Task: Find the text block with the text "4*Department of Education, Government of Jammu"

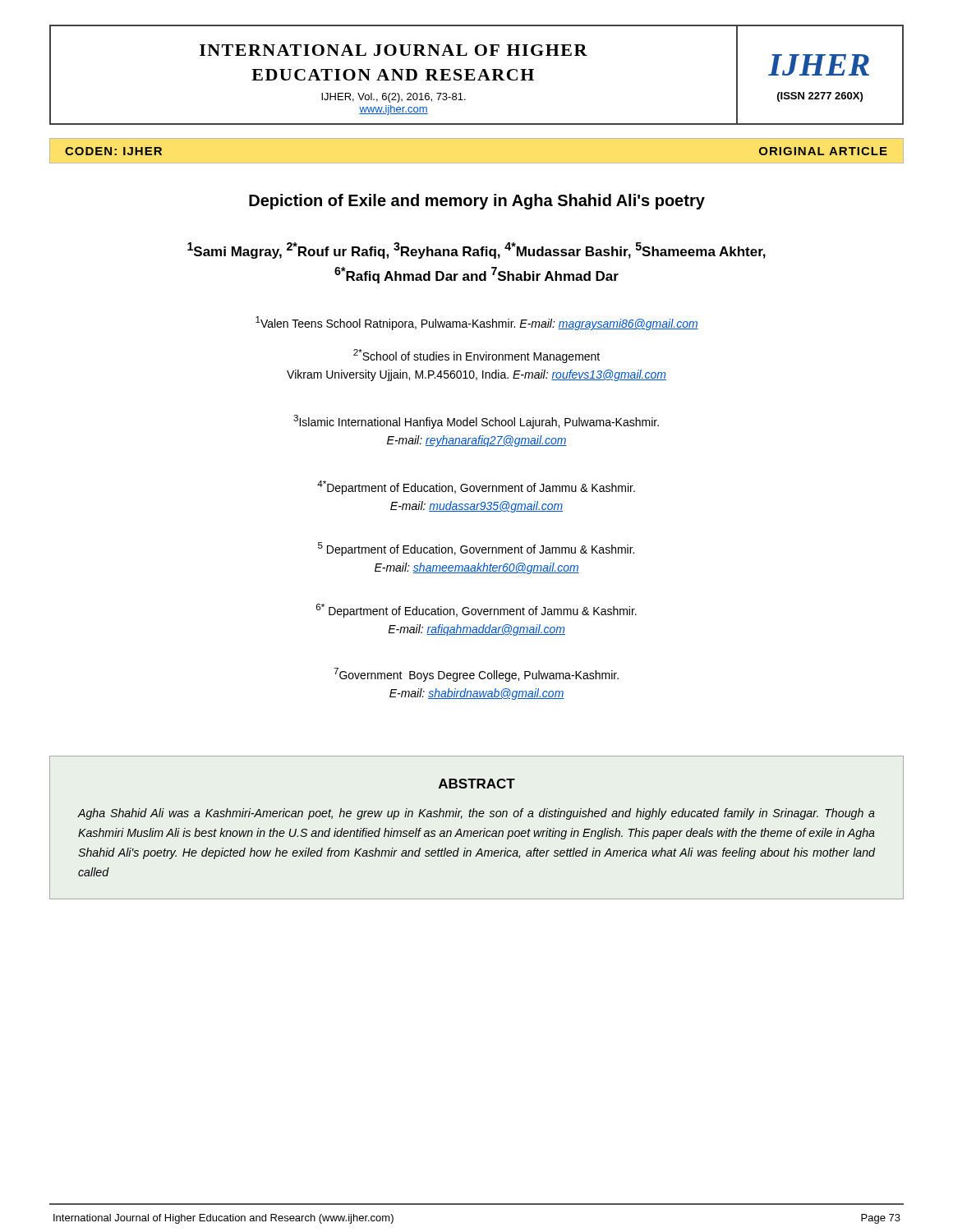Action: [476, 495]
